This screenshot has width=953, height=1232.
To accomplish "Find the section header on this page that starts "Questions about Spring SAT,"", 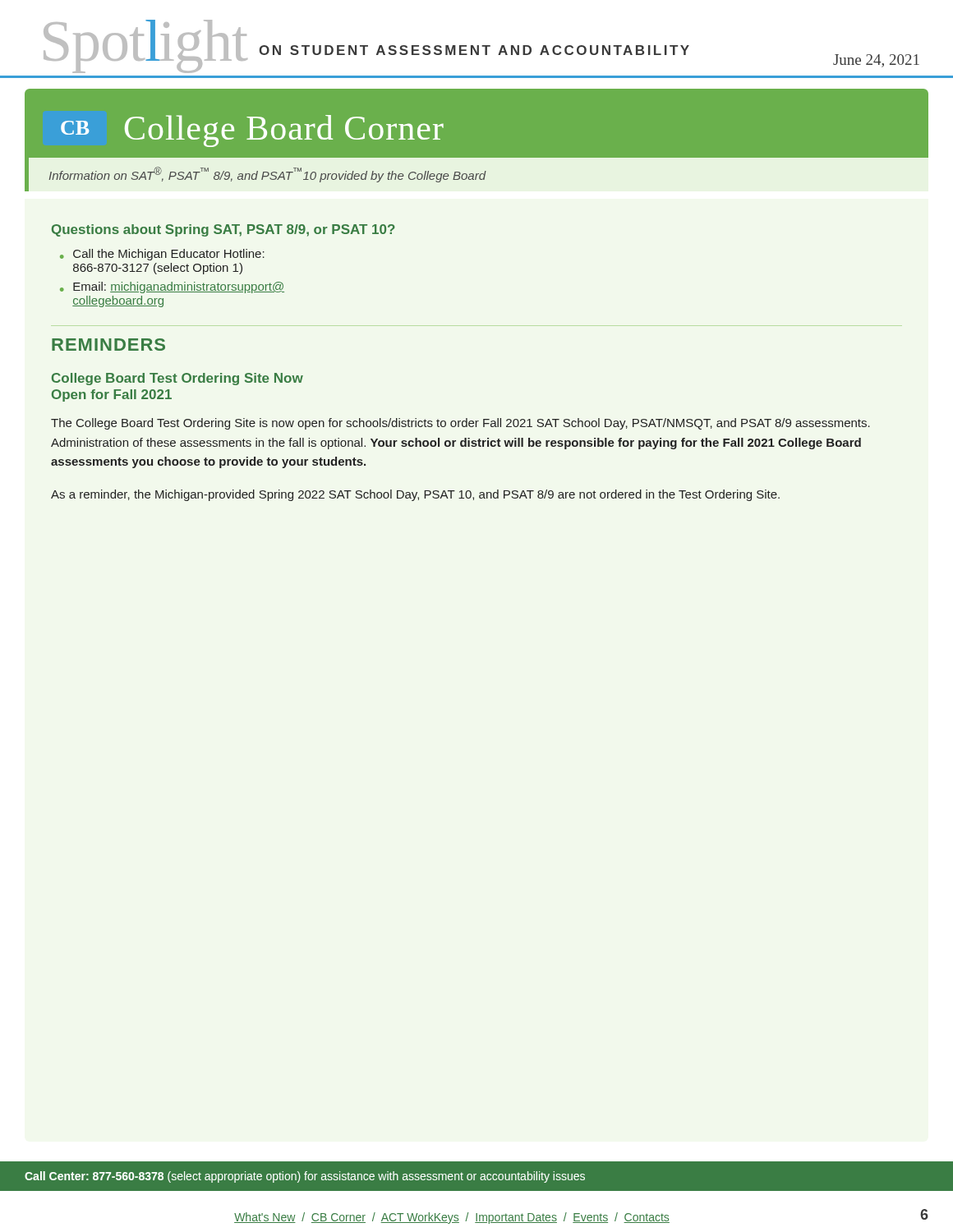I will click(223, 230).
